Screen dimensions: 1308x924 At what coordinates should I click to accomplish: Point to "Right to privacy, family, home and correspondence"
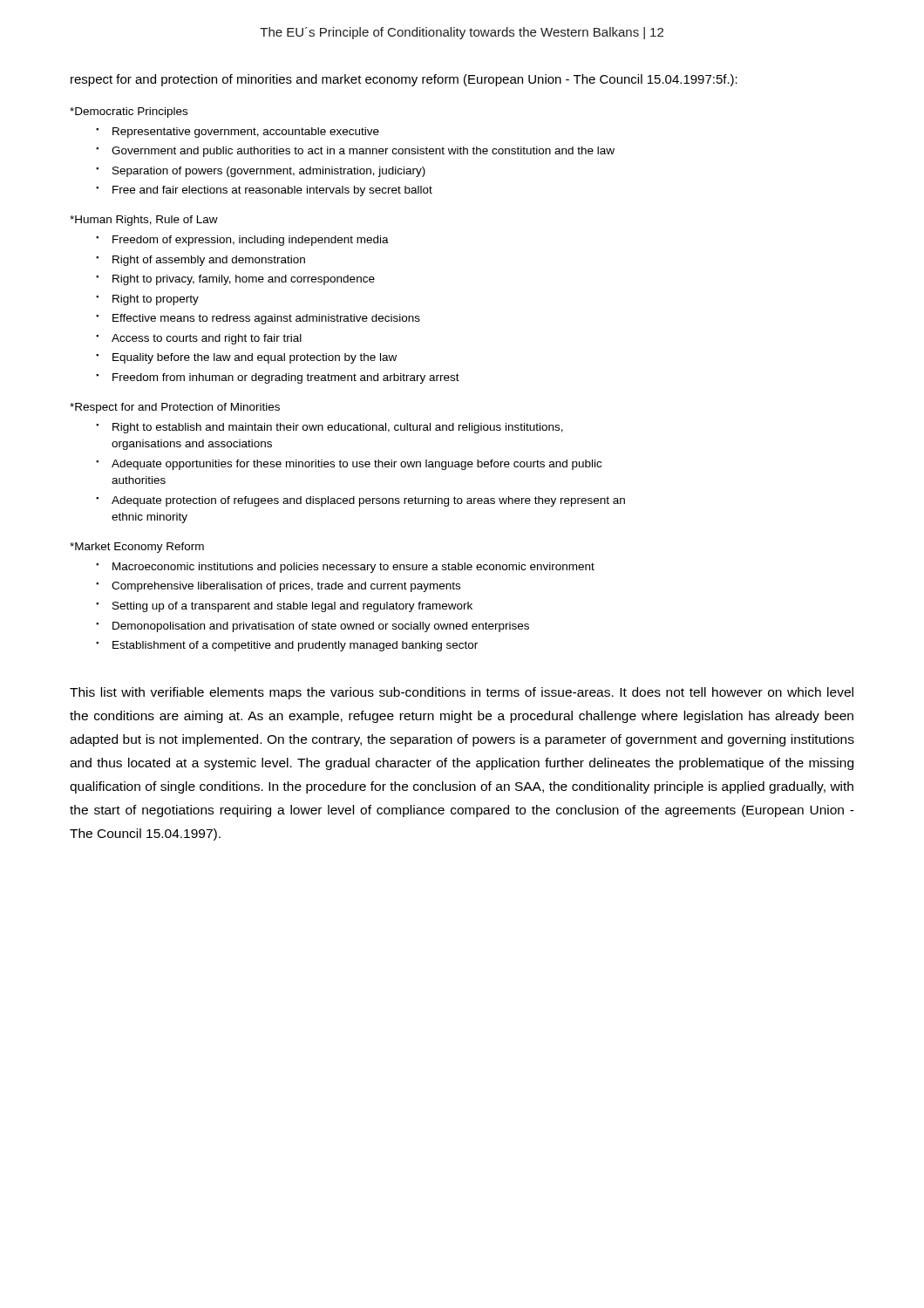click(243, 279)
